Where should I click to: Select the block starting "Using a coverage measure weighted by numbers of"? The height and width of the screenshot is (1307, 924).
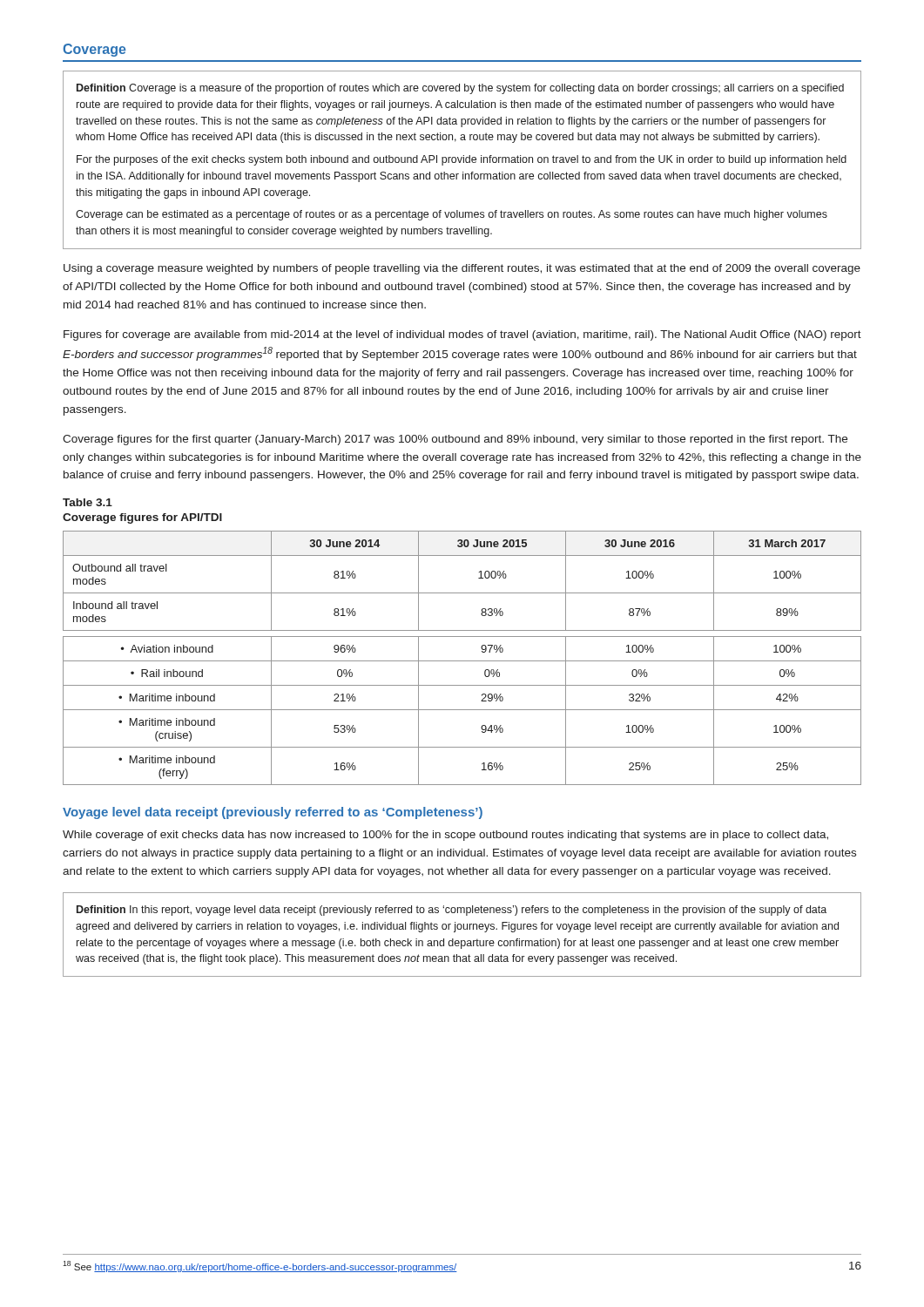click(x=462, y=286)
